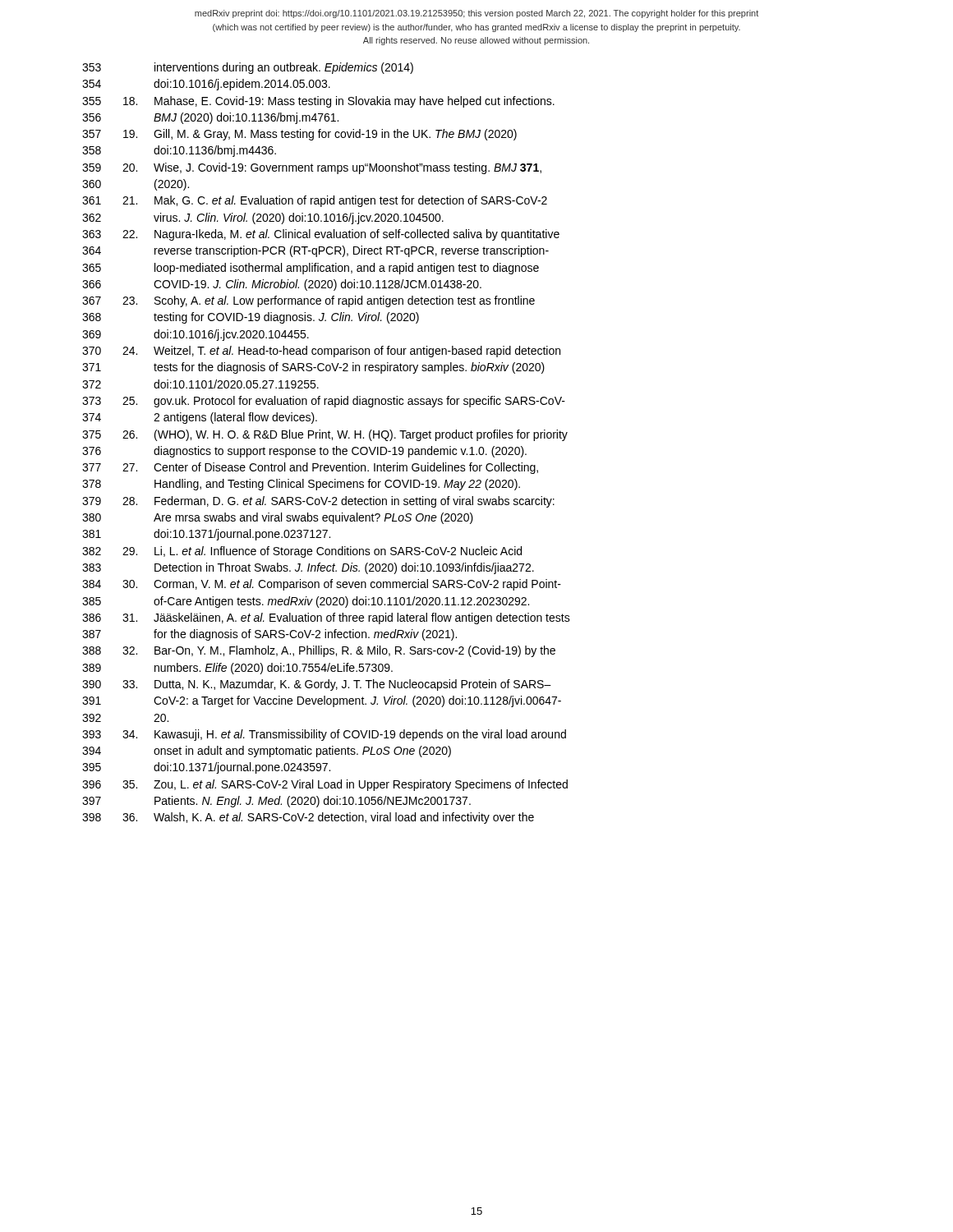Select the list item containing "386 31. Jääskeläinen, A. et al. Evaluation of"
Viewport: 953px width, 1232px height.
(485, 618)
